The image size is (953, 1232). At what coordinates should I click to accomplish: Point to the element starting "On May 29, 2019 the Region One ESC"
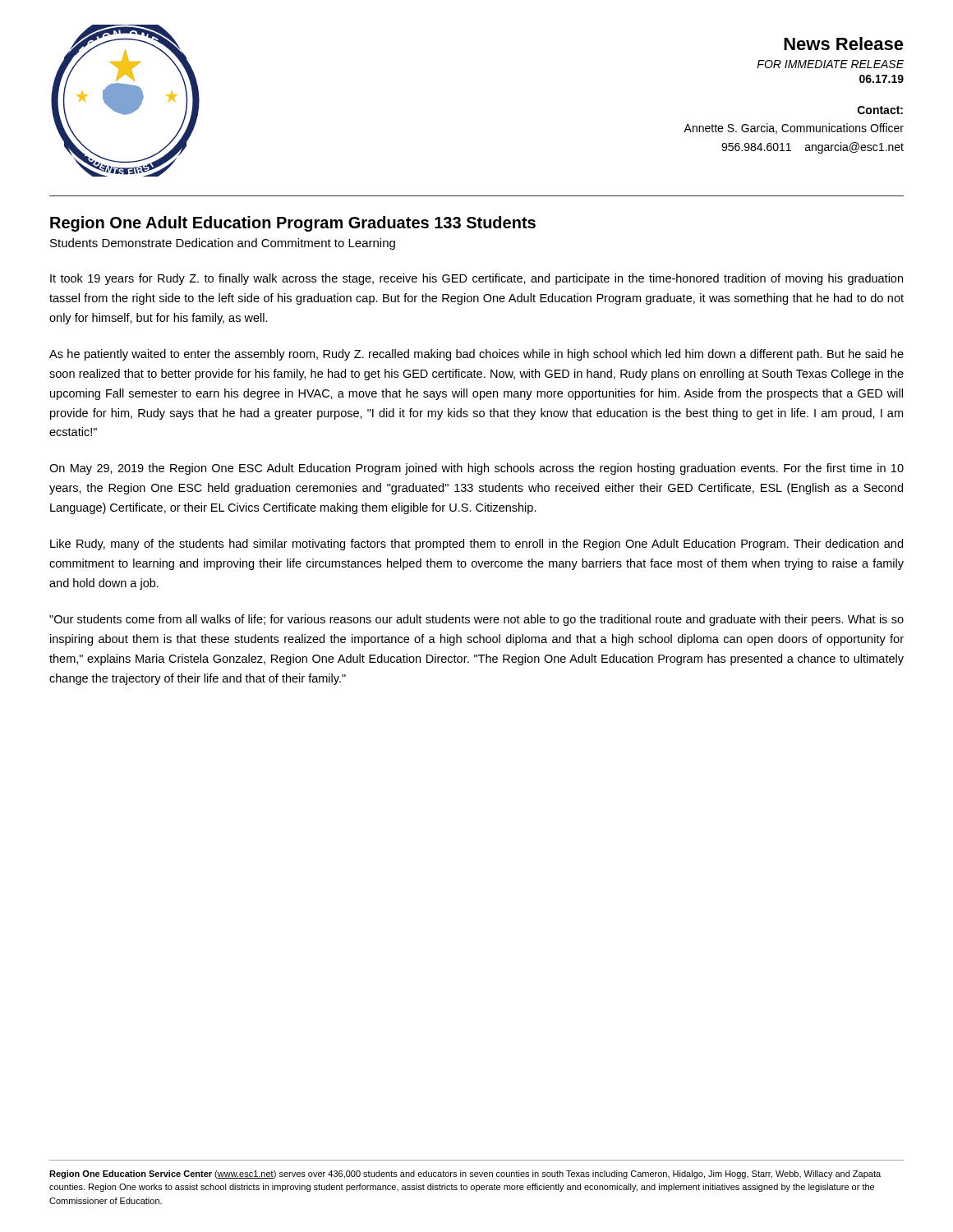coord(476,489)
